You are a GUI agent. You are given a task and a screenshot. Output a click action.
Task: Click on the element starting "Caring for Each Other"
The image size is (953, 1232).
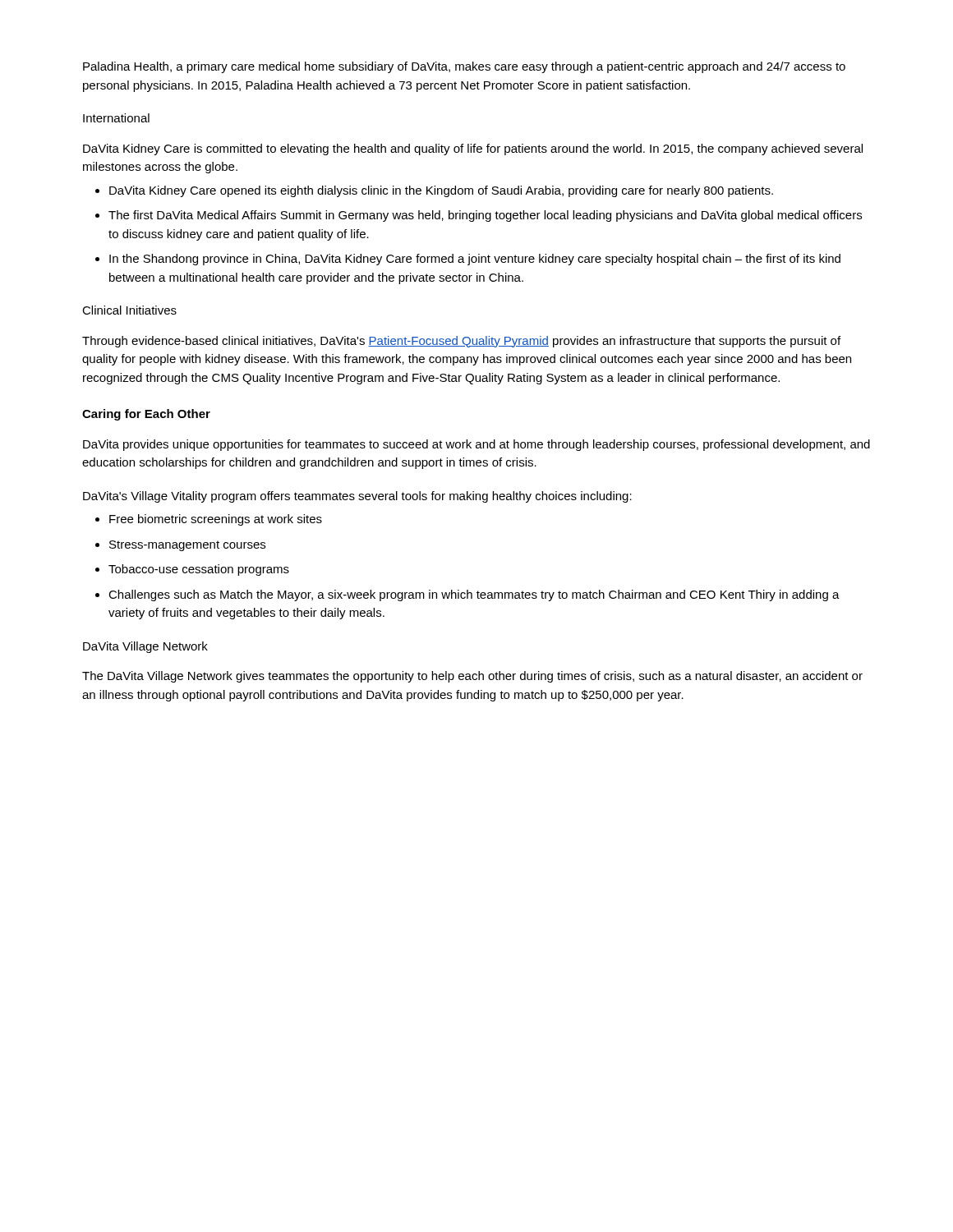[x=146, y=414]
